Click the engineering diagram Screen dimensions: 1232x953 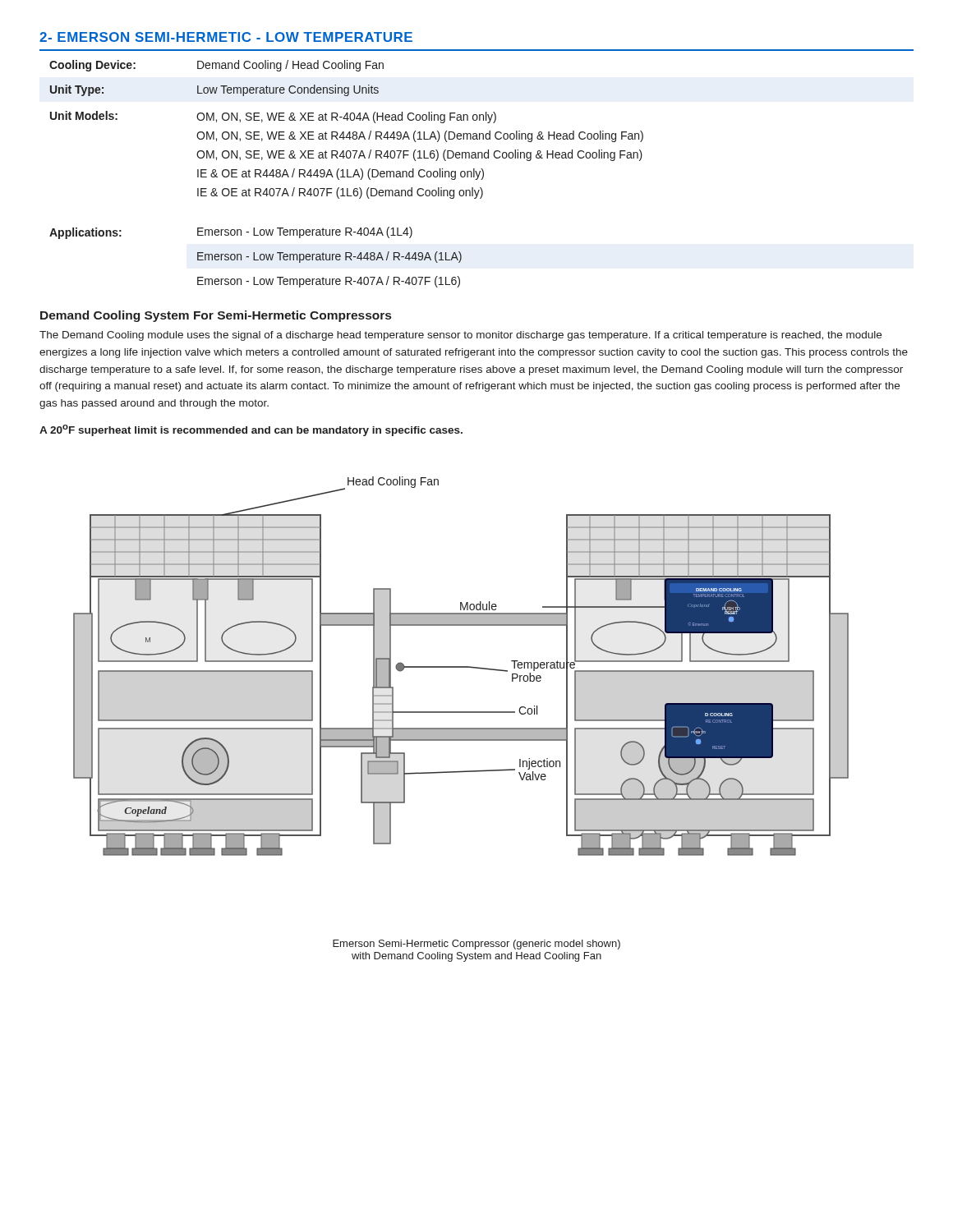pyautogui.click(x=476, y=691)
